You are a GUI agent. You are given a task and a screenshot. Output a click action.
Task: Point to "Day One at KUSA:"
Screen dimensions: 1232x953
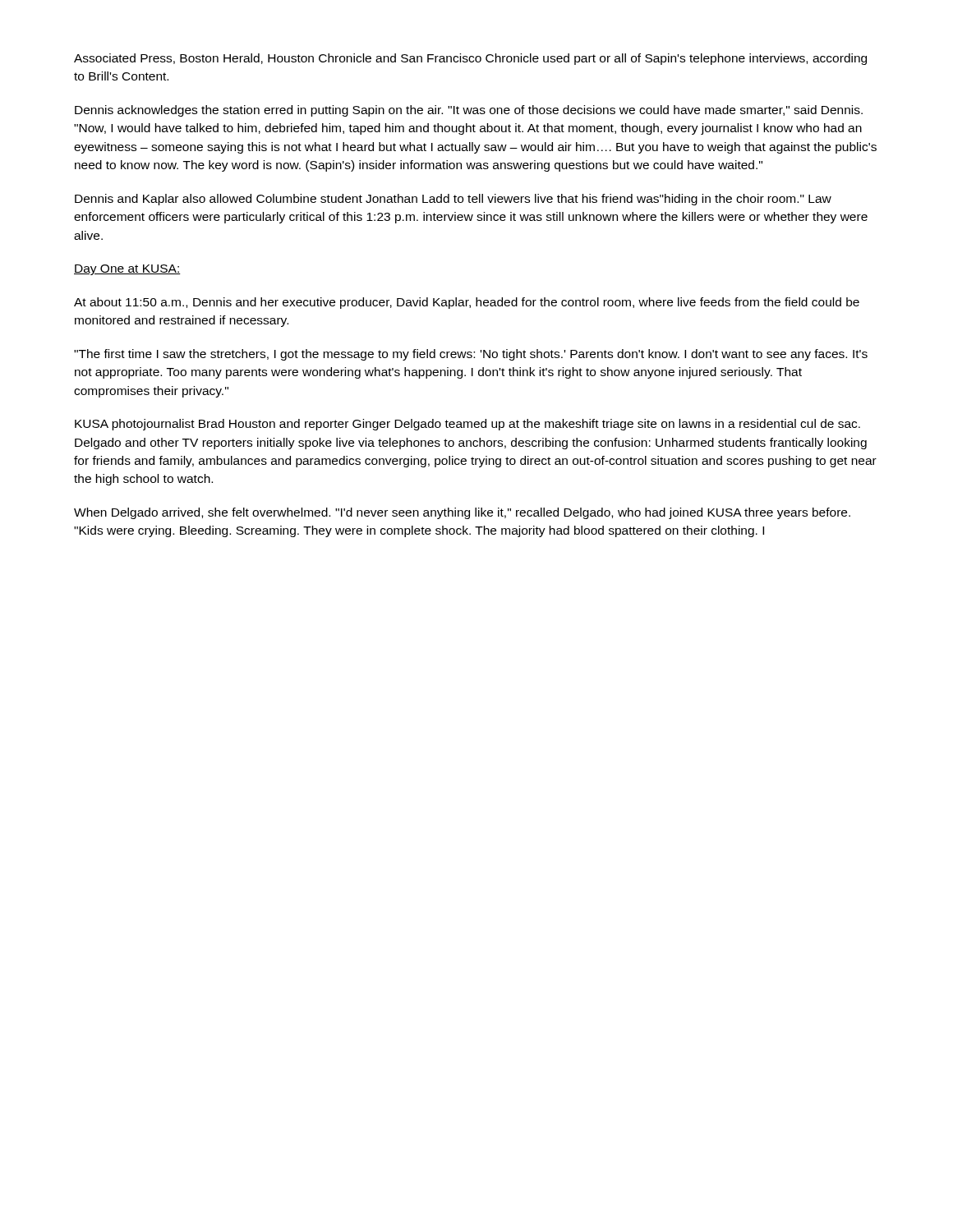click(x=127, y=268)
